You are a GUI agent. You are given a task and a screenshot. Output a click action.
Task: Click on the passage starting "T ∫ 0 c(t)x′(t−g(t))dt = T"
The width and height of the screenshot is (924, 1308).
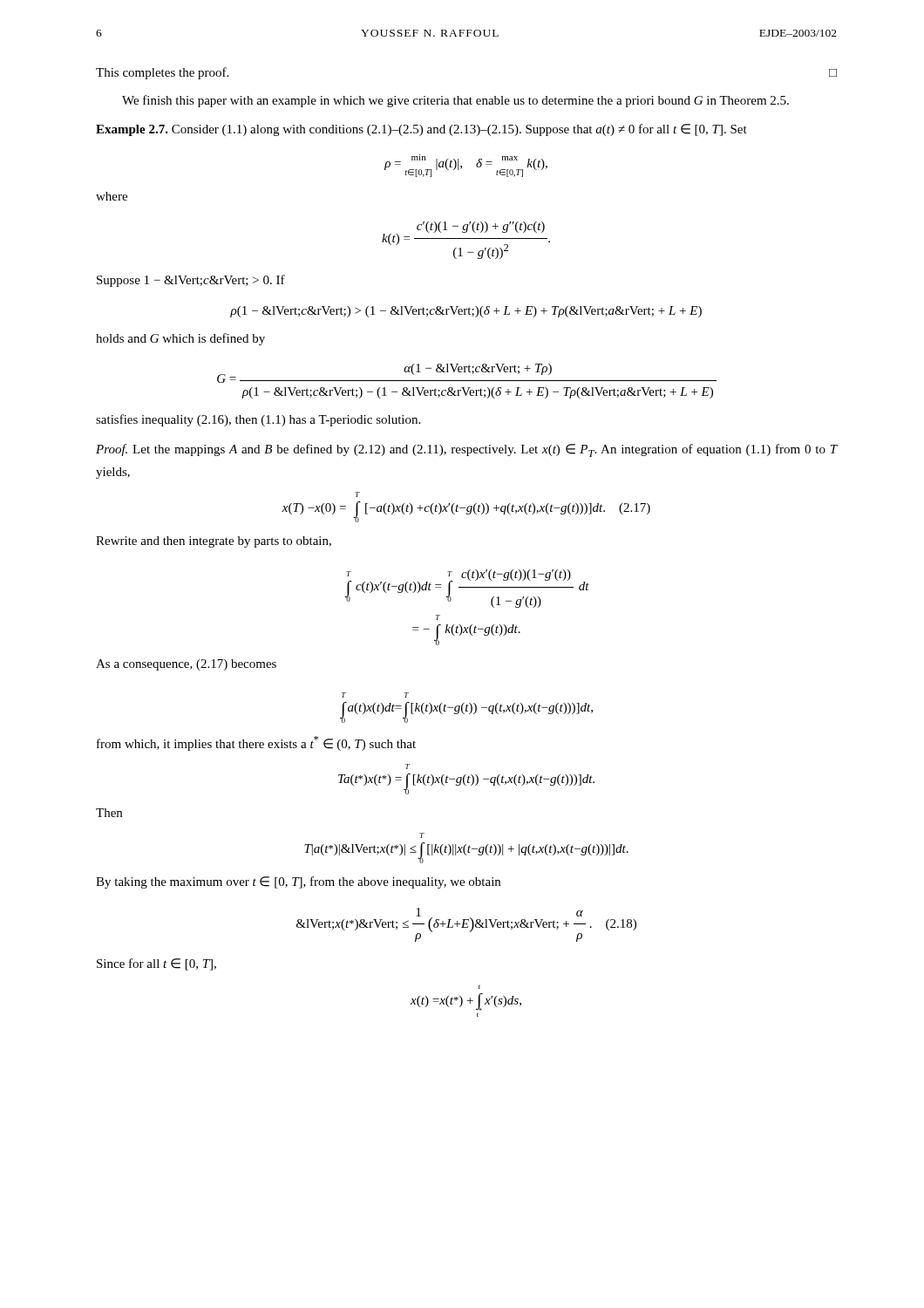click(467, 589)
